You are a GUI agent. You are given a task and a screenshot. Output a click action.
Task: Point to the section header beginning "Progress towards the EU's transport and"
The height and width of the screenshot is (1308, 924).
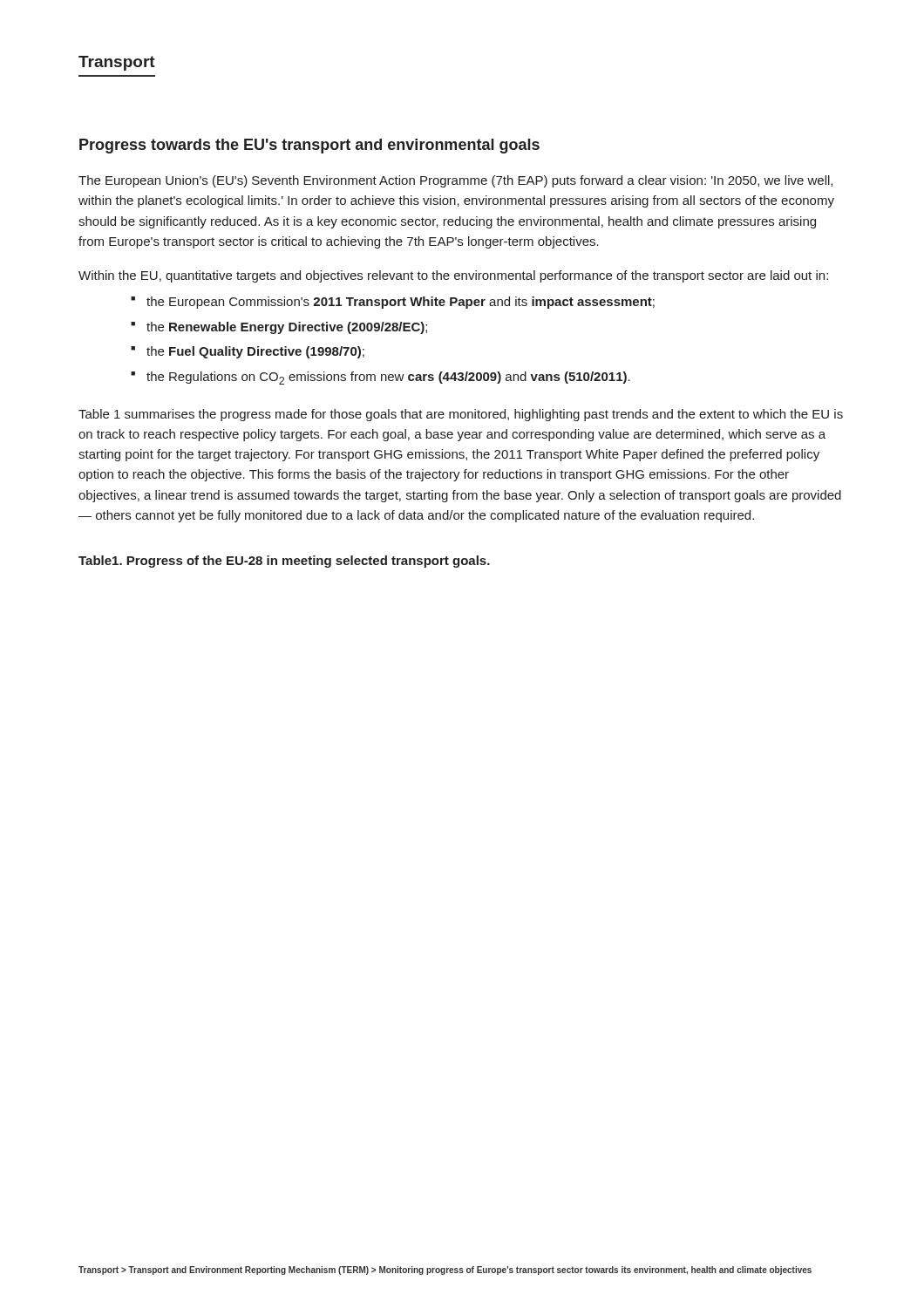462,145
